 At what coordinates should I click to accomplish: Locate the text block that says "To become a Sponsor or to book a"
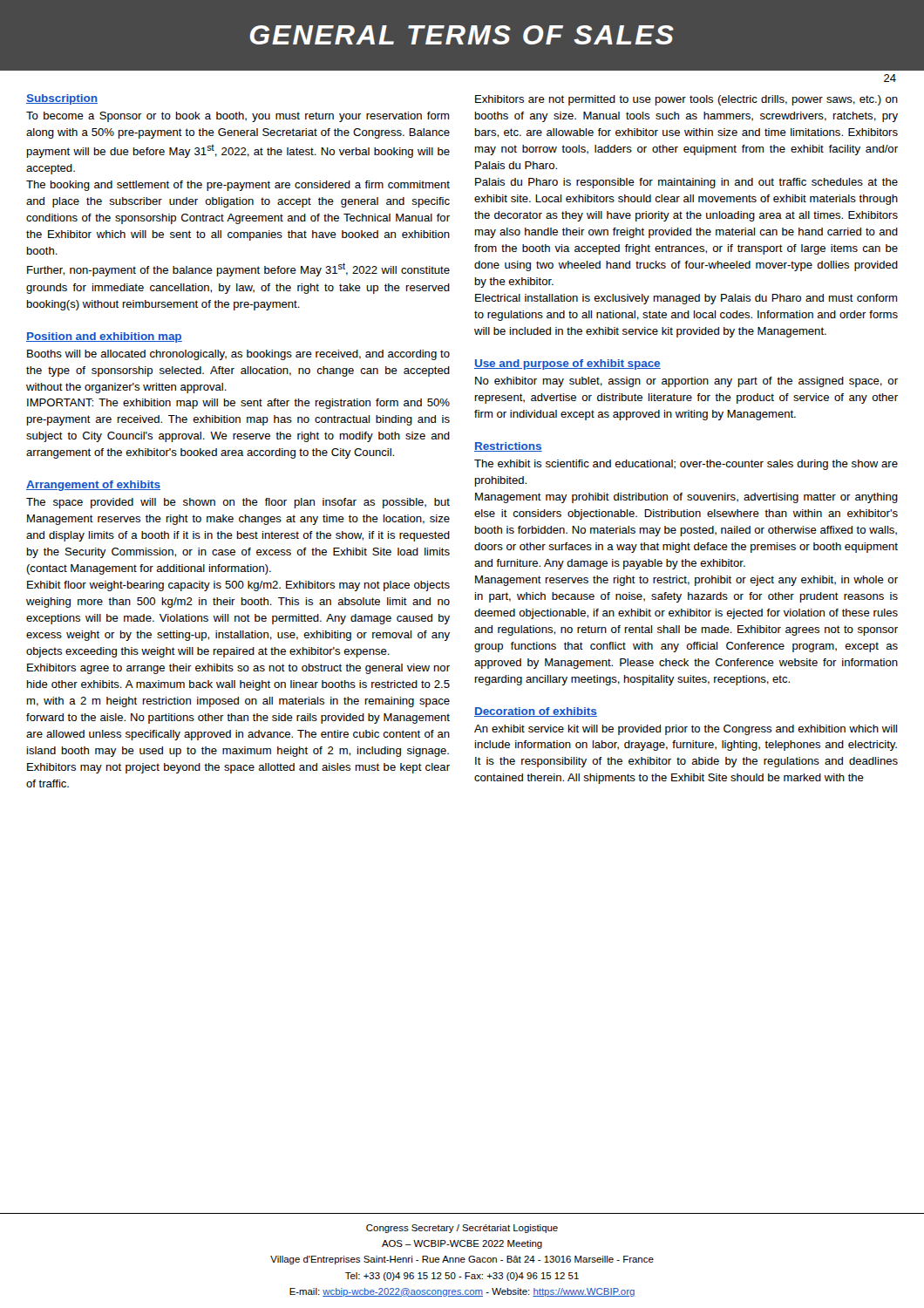coord(238,209)
